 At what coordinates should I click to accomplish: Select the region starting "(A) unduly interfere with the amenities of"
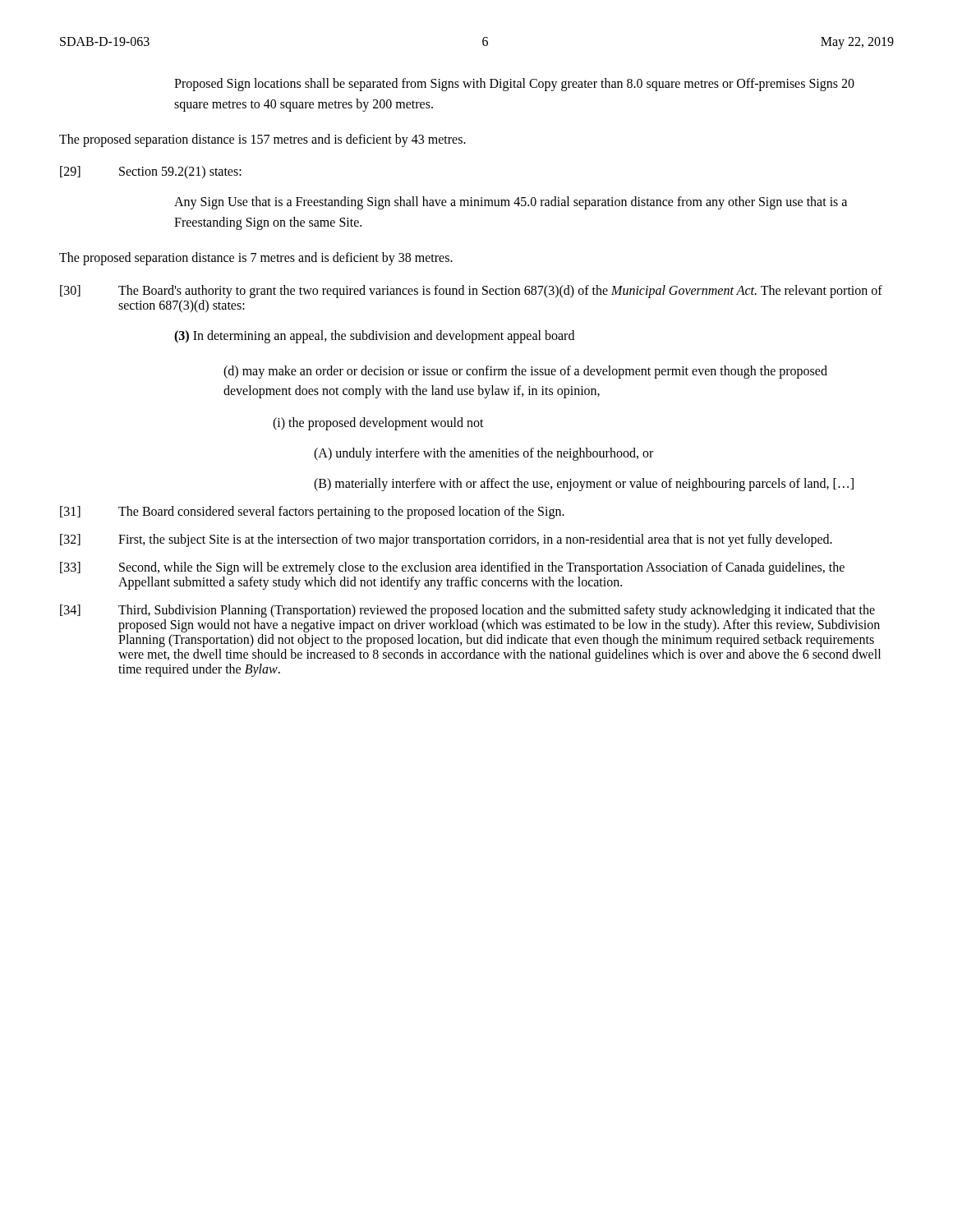[587, 454]
